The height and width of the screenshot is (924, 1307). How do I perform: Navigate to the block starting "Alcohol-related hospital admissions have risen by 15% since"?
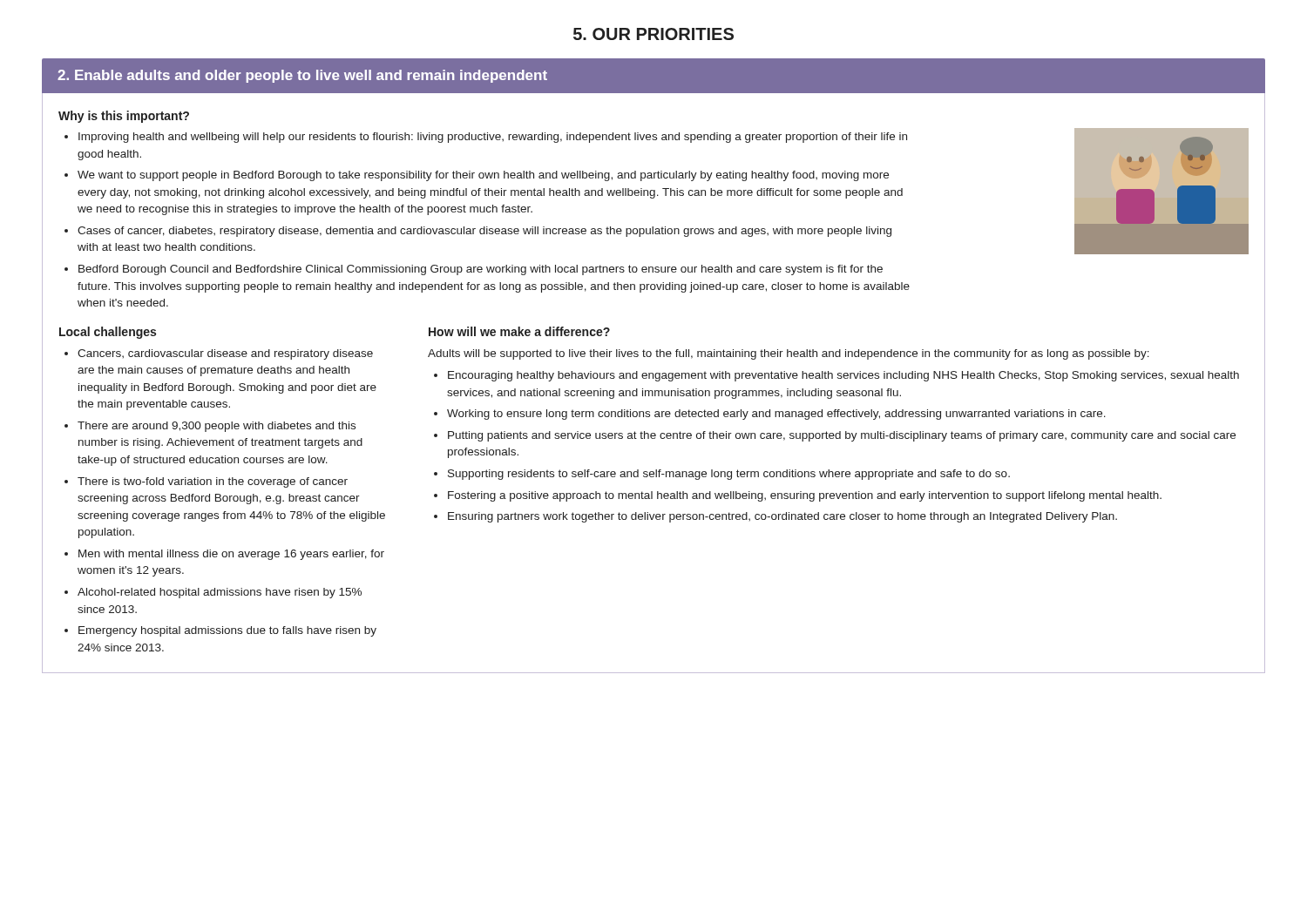click(220, 600)
